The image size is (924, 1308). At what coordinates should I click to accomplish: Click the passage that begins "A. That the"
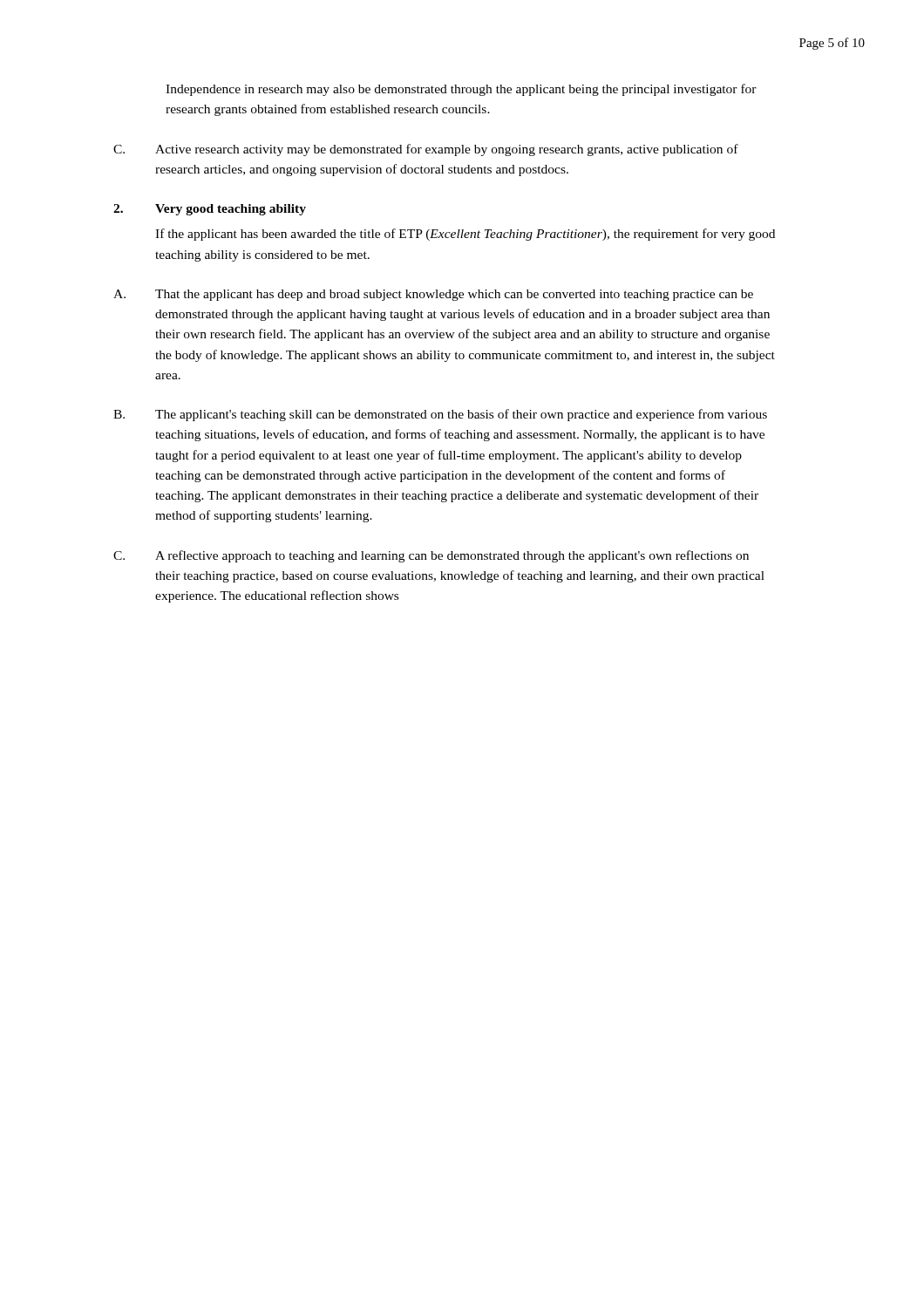[445, 334]
